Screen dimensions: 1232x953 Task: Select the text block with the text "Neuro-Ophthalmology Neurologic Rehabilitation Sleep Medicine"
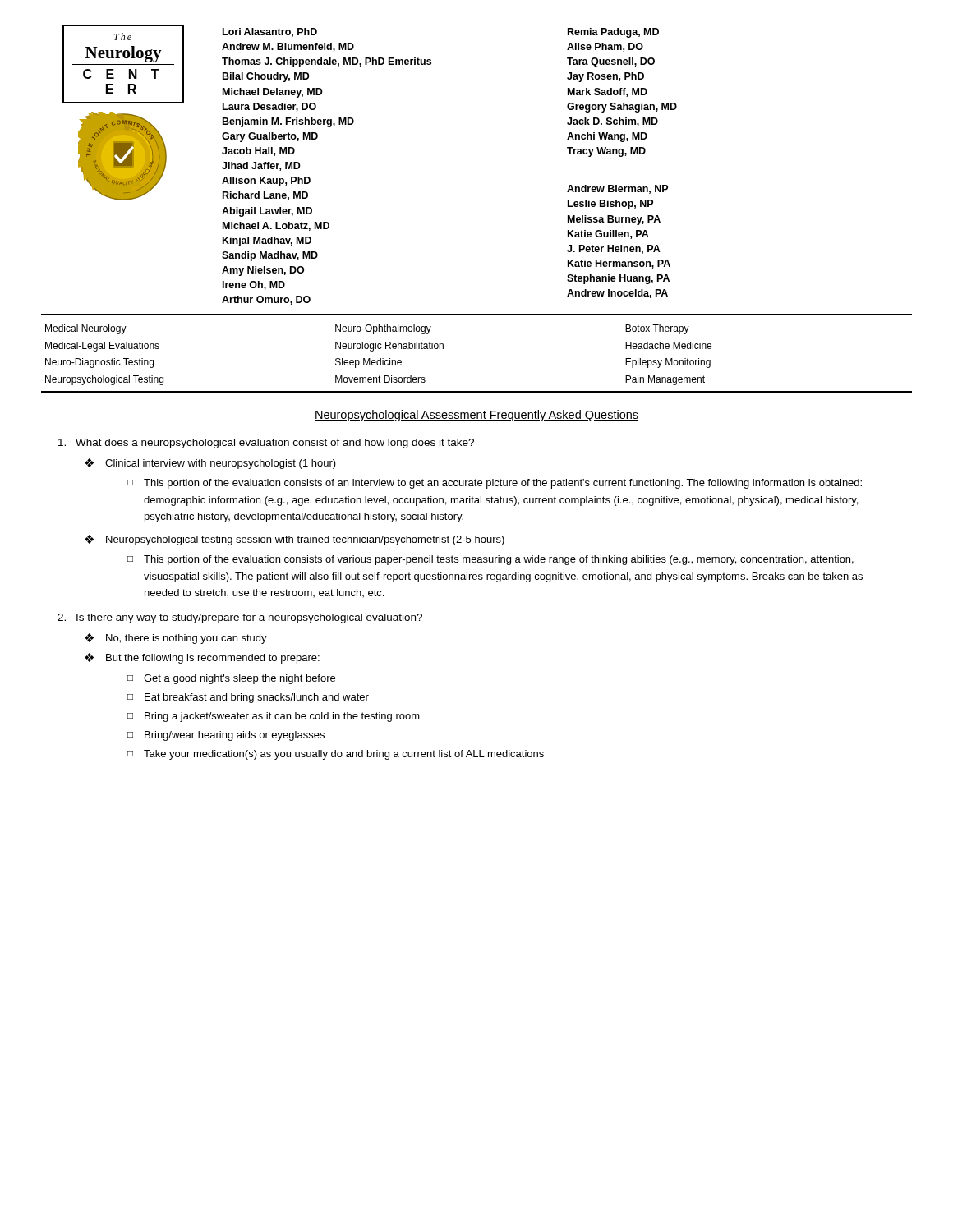(383, 329)
